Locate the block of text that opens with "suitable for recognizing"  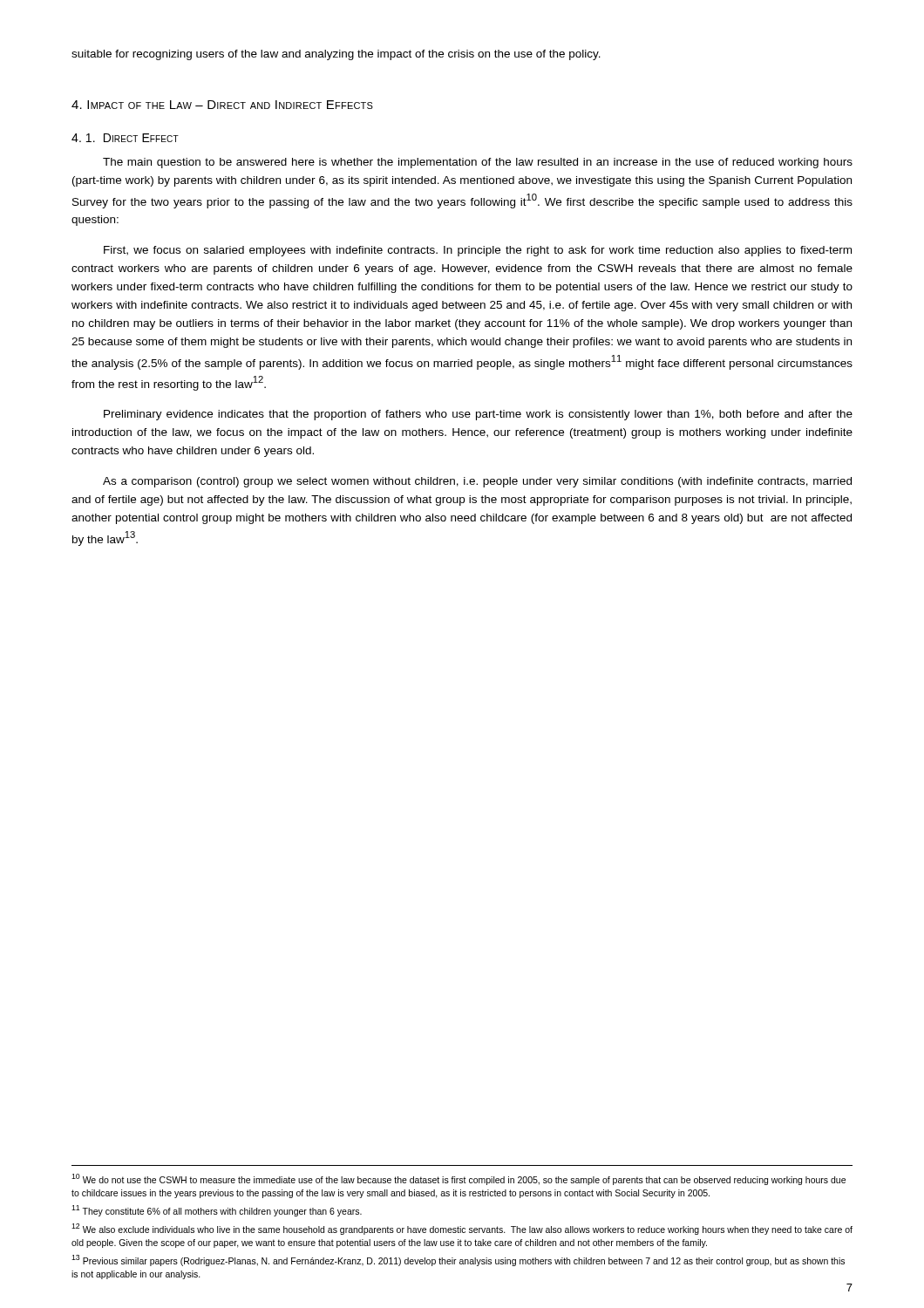(336, 54)
